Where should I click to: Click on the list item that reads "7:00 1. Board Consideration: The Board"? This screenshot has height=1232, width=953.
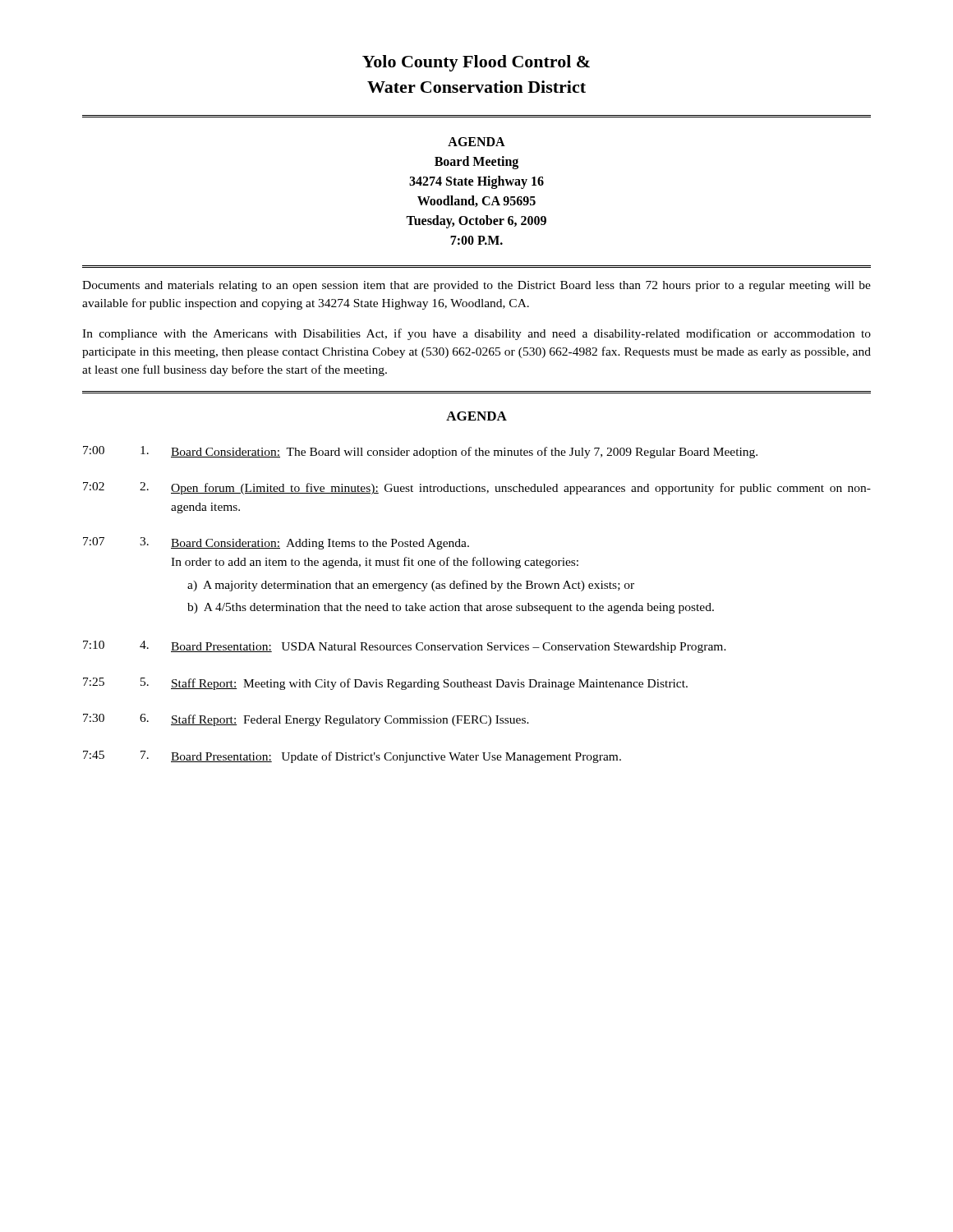[476, 452]
